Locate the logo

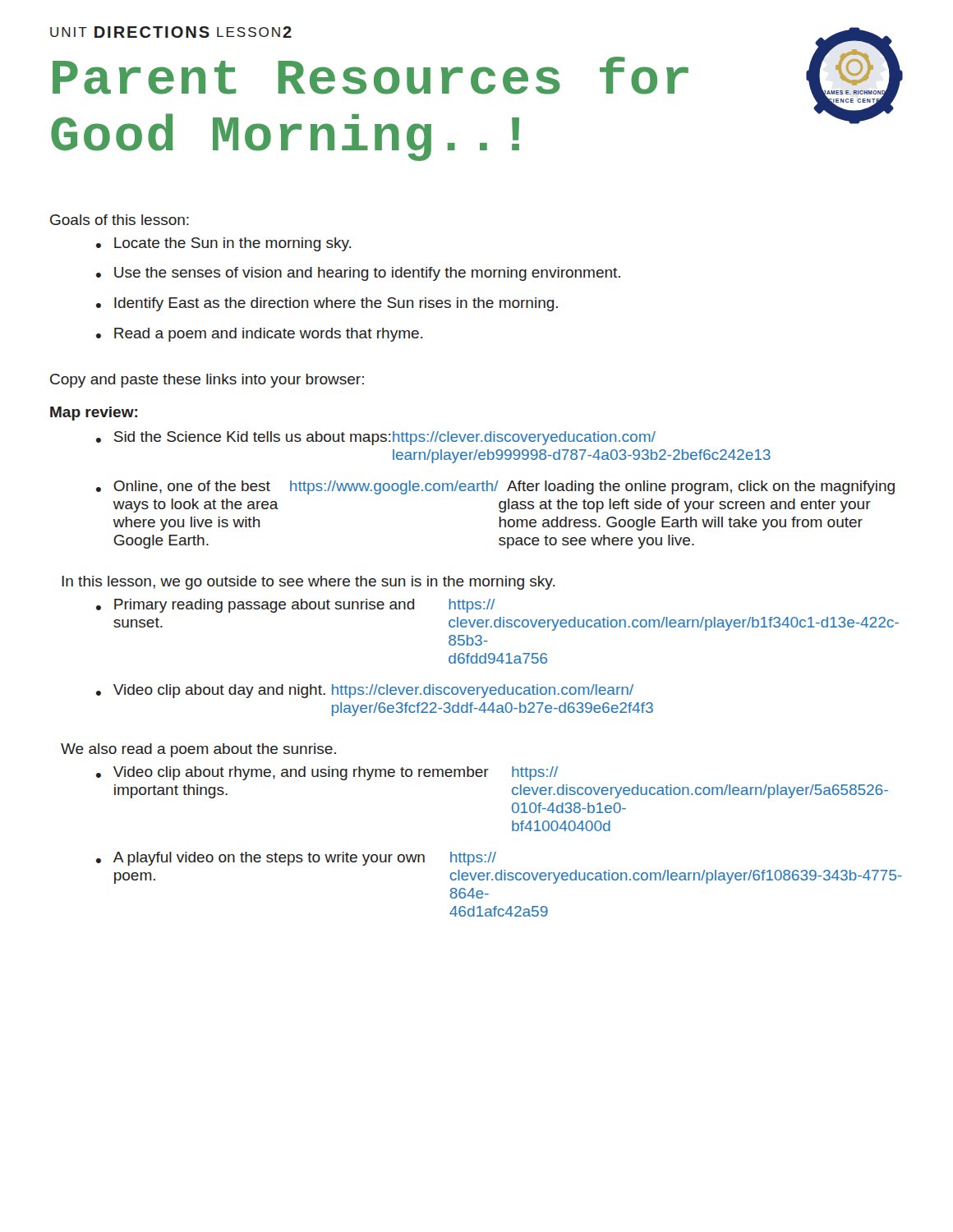pyautogui.click(x=854, y=77)
